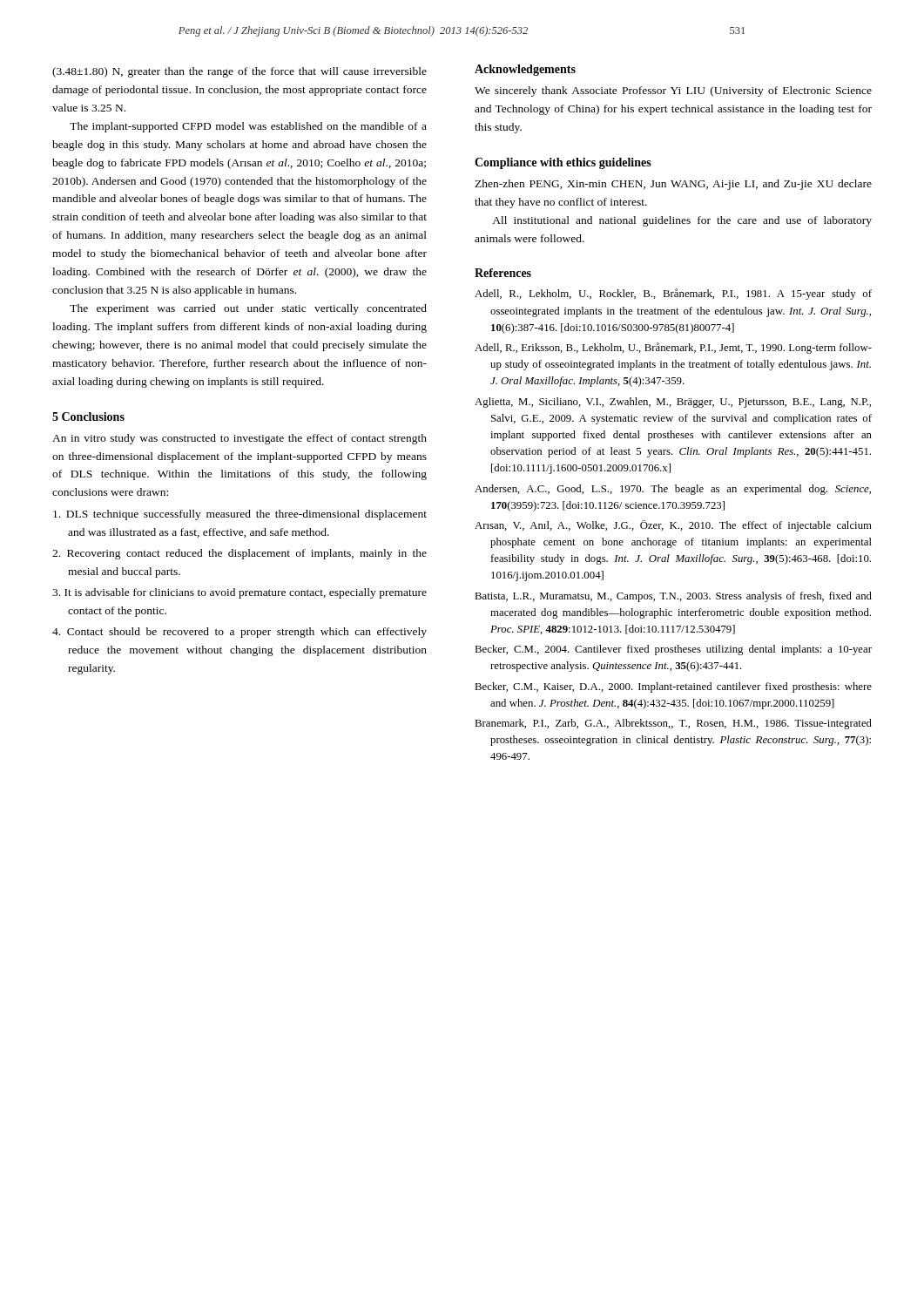
Task: Find the list item with the text "DLS technique successfully"
Action: 240,523
